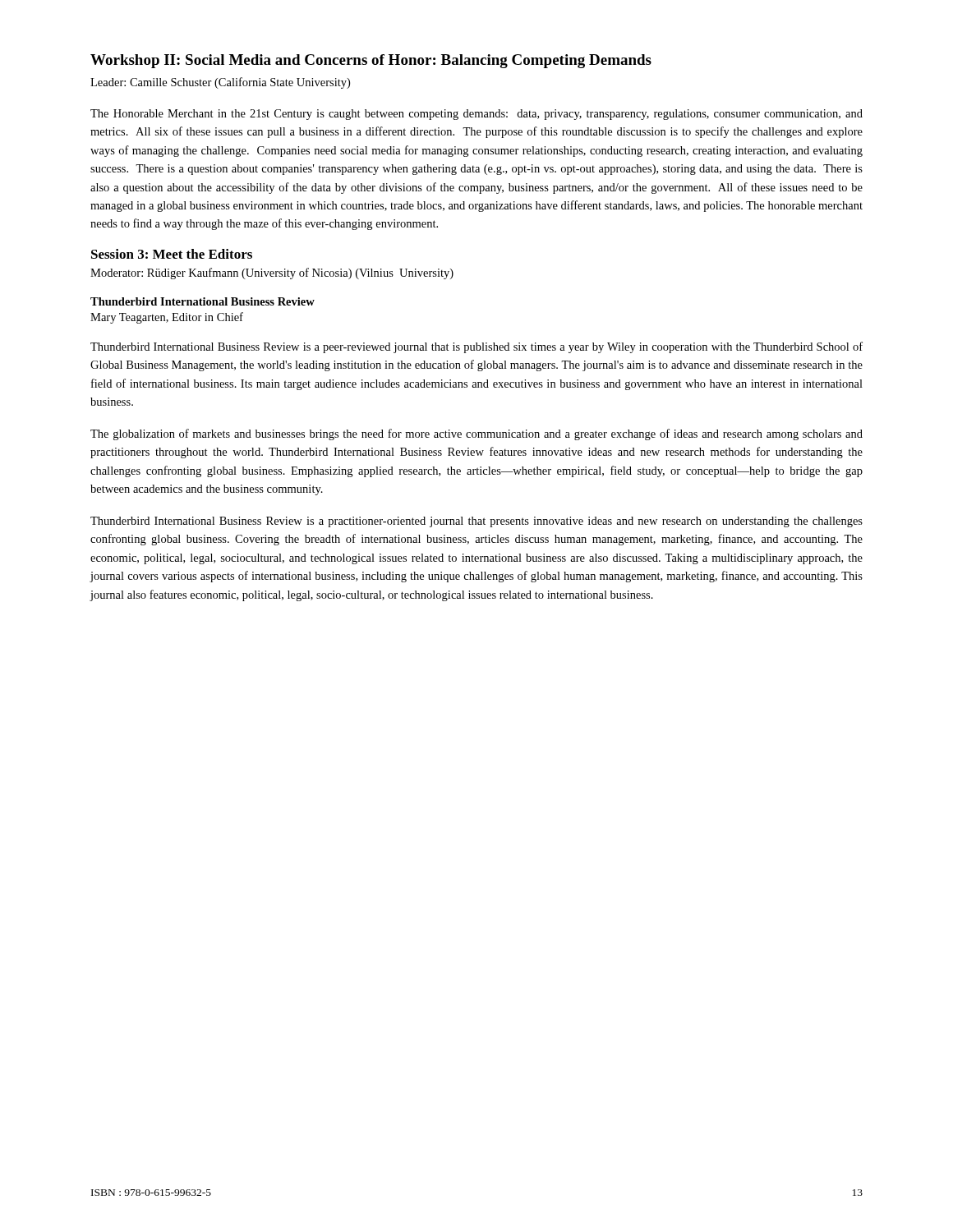Select the text block that reads "Moderator: Rüdiger Kaufmann (University of Nicosia)"
Viewport: 953px width, 1232px height.
click(x=272, y=273)
